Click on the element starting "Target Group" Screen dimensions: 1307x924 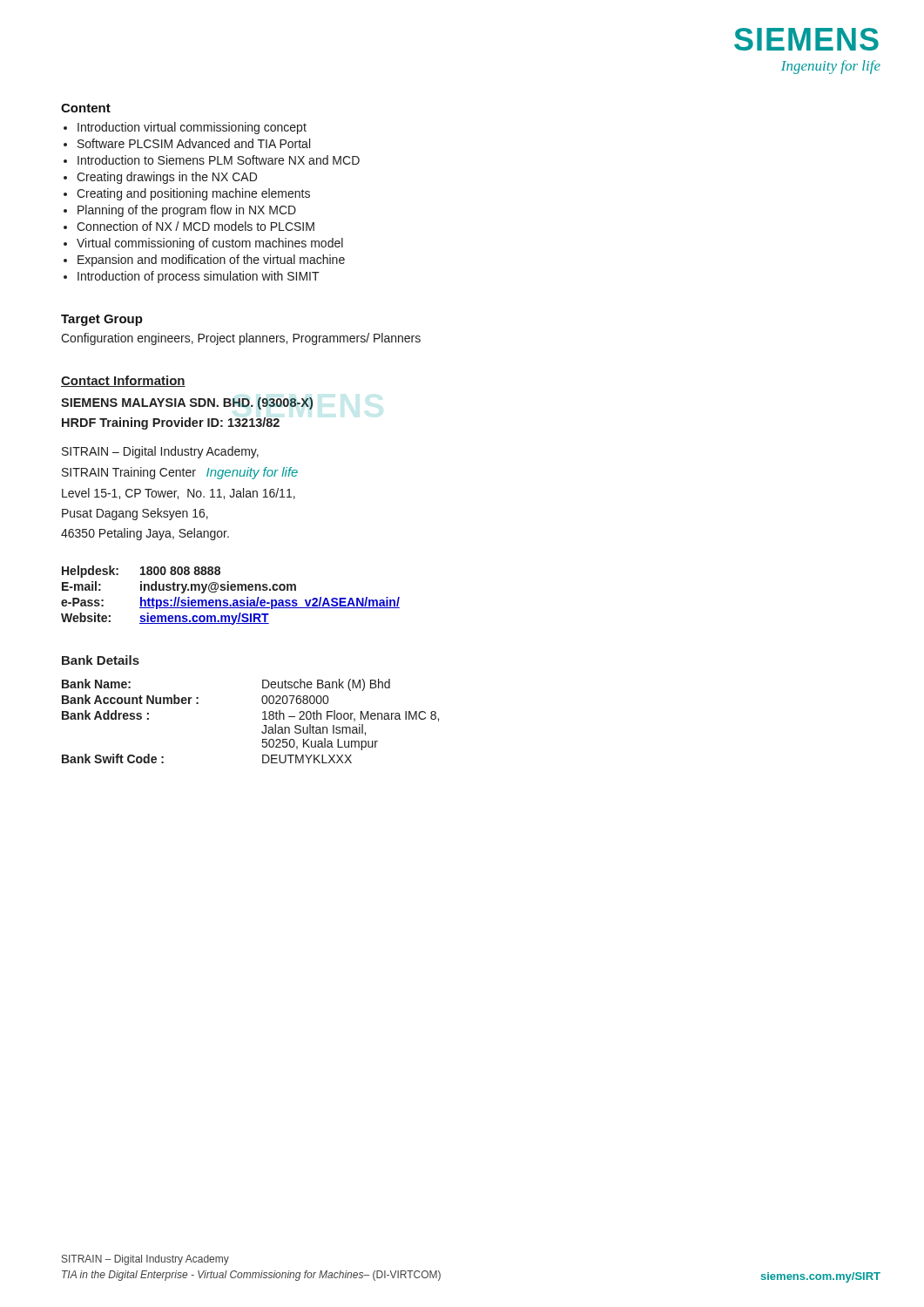[x=102, y=318]
